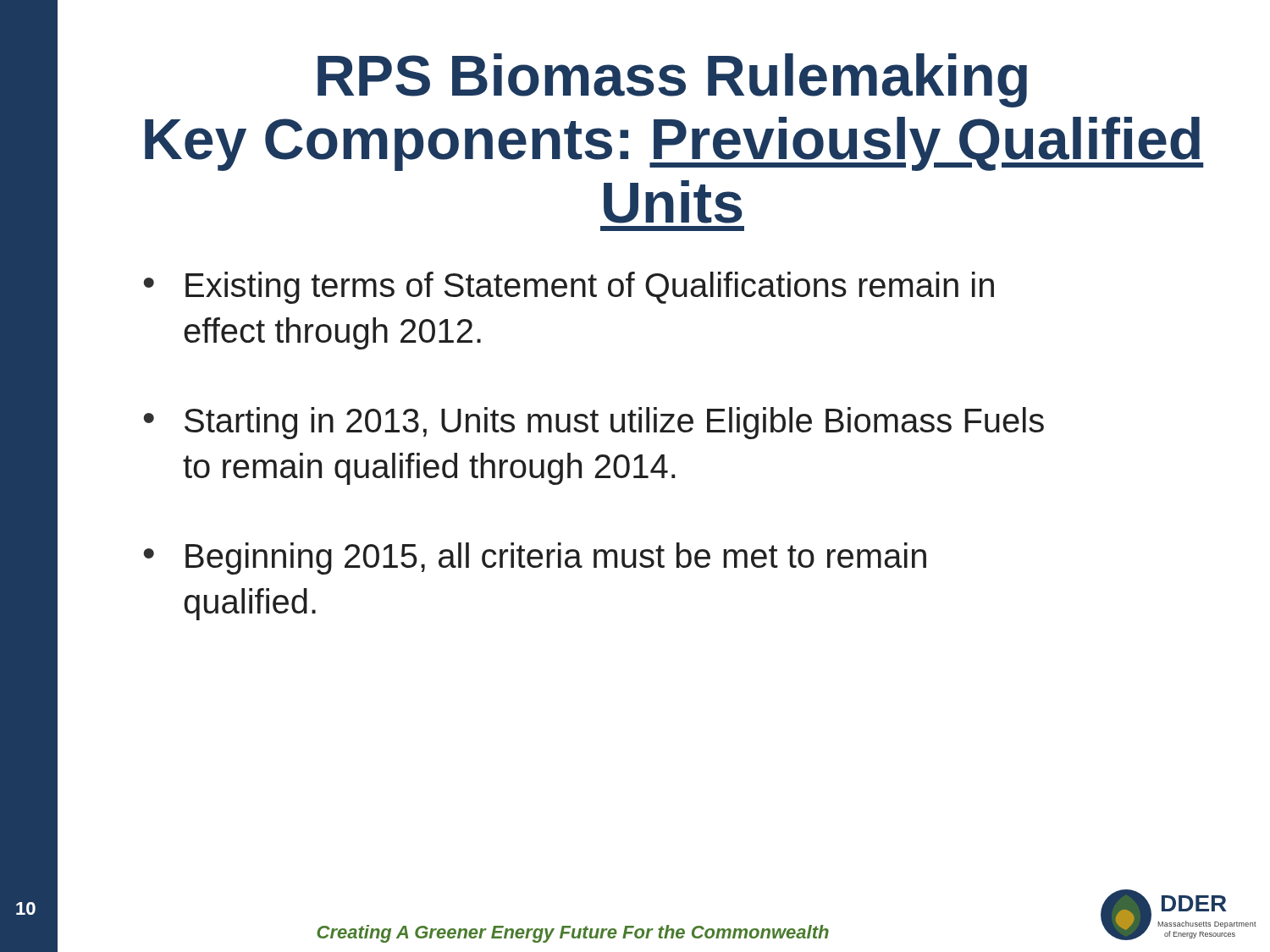Select the logo

[x=1176, y=918]
